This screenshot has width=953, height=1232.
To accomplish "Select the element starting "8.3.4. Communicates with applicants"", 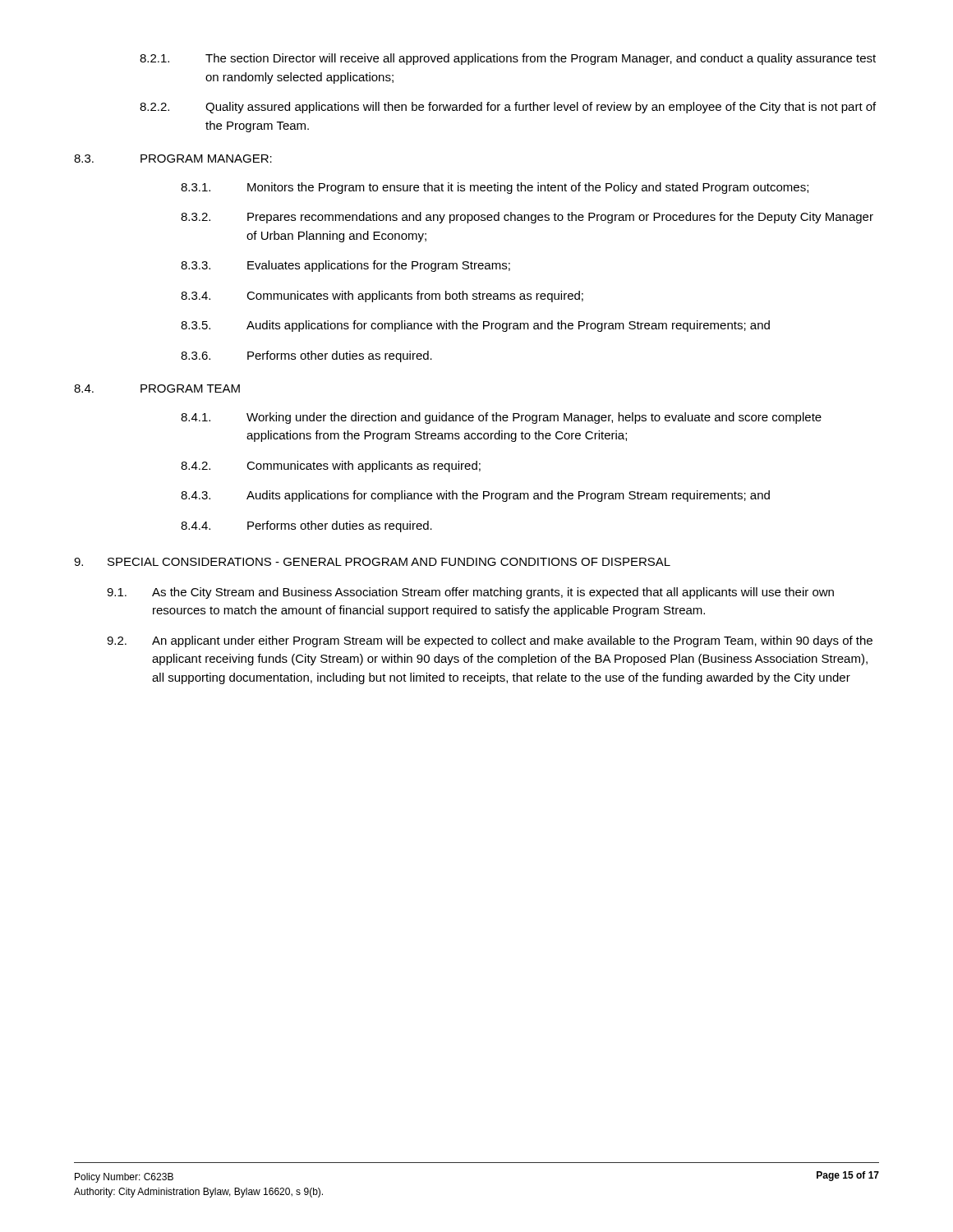I will 530,295.
